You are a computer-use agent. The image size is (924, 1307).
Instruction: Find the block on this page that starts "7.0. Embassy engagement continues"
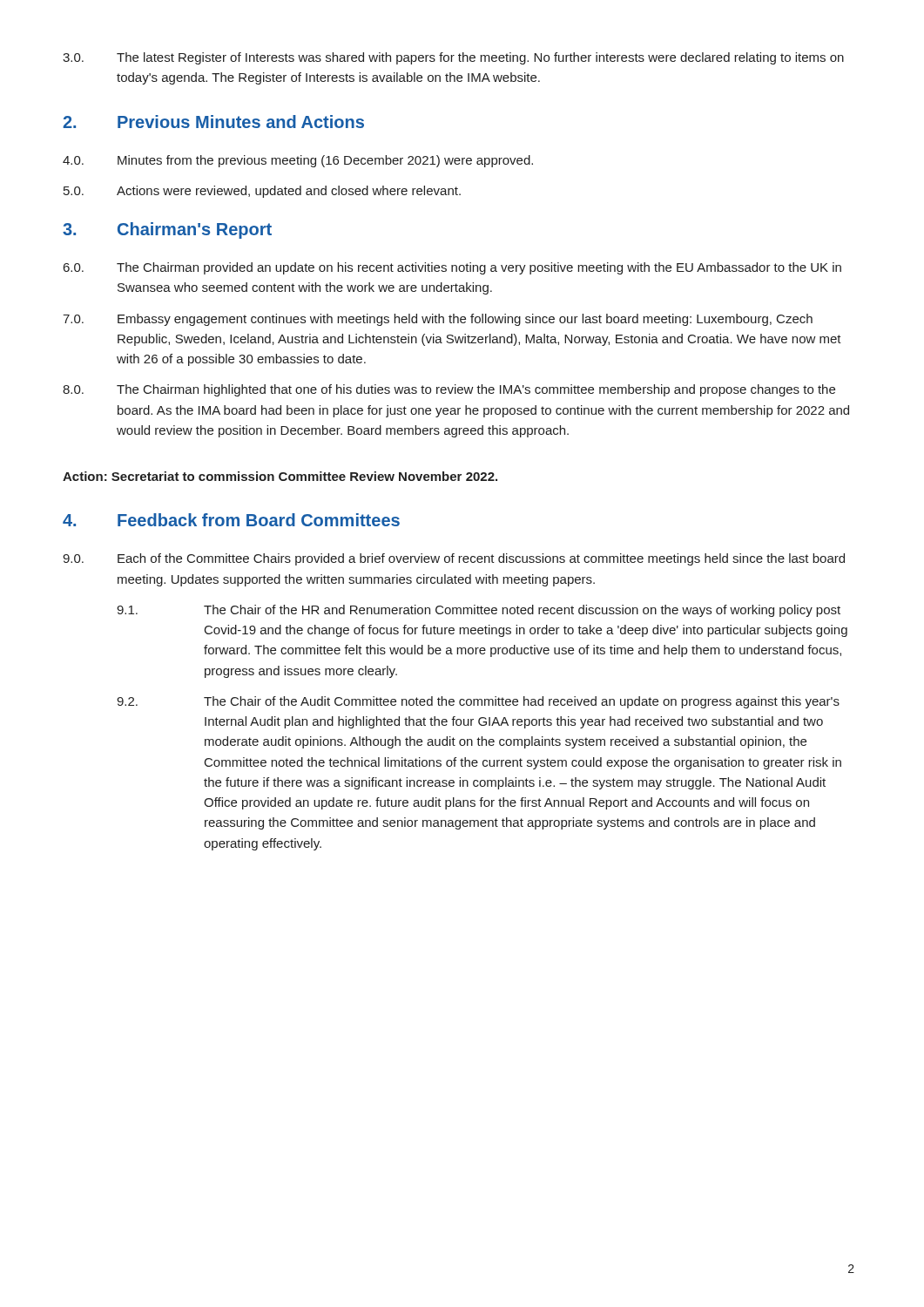(x=459, y=338)
